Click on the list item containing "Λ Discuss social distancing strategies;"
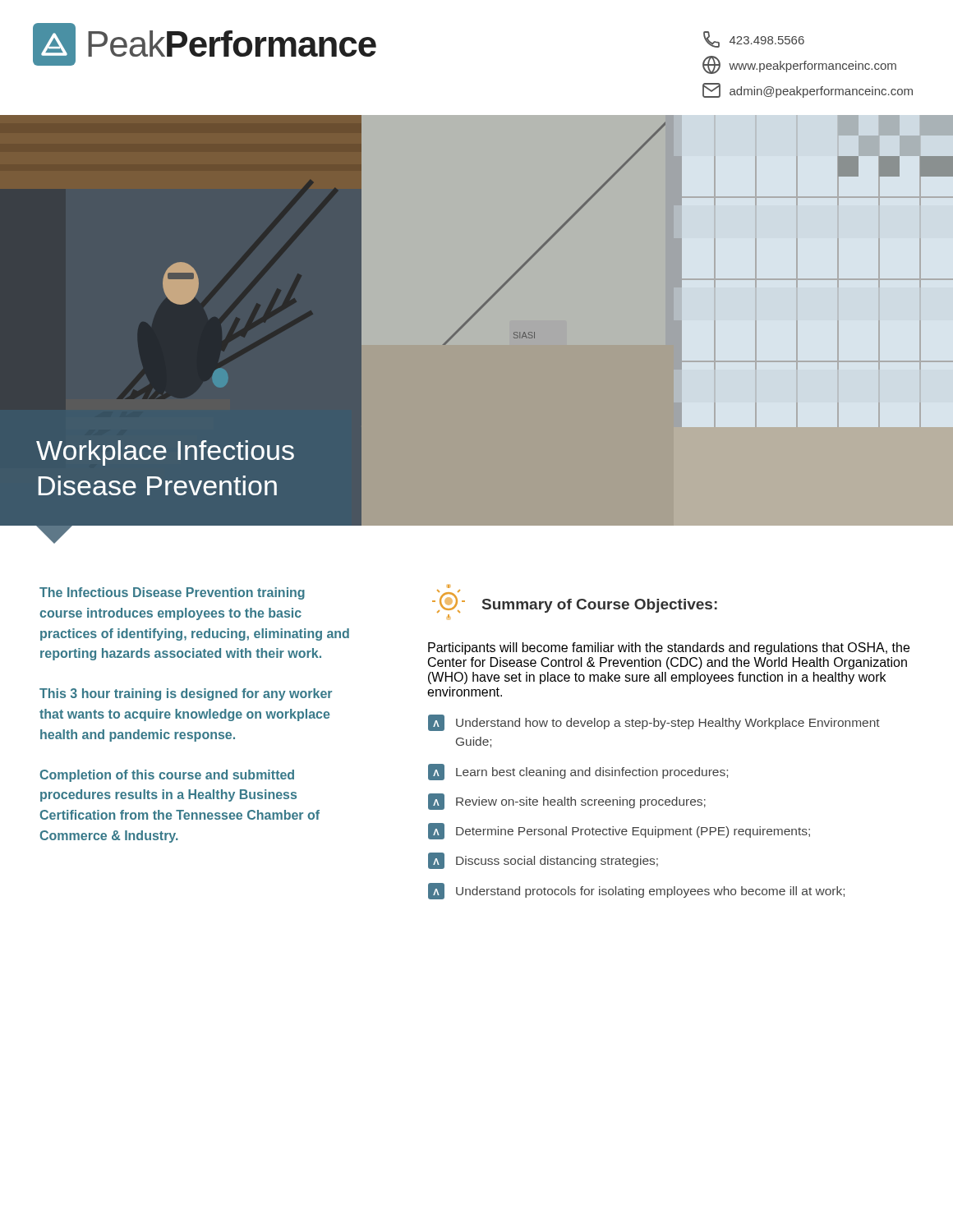This screenshot has width=953, height=1232. tap(543, 861)
